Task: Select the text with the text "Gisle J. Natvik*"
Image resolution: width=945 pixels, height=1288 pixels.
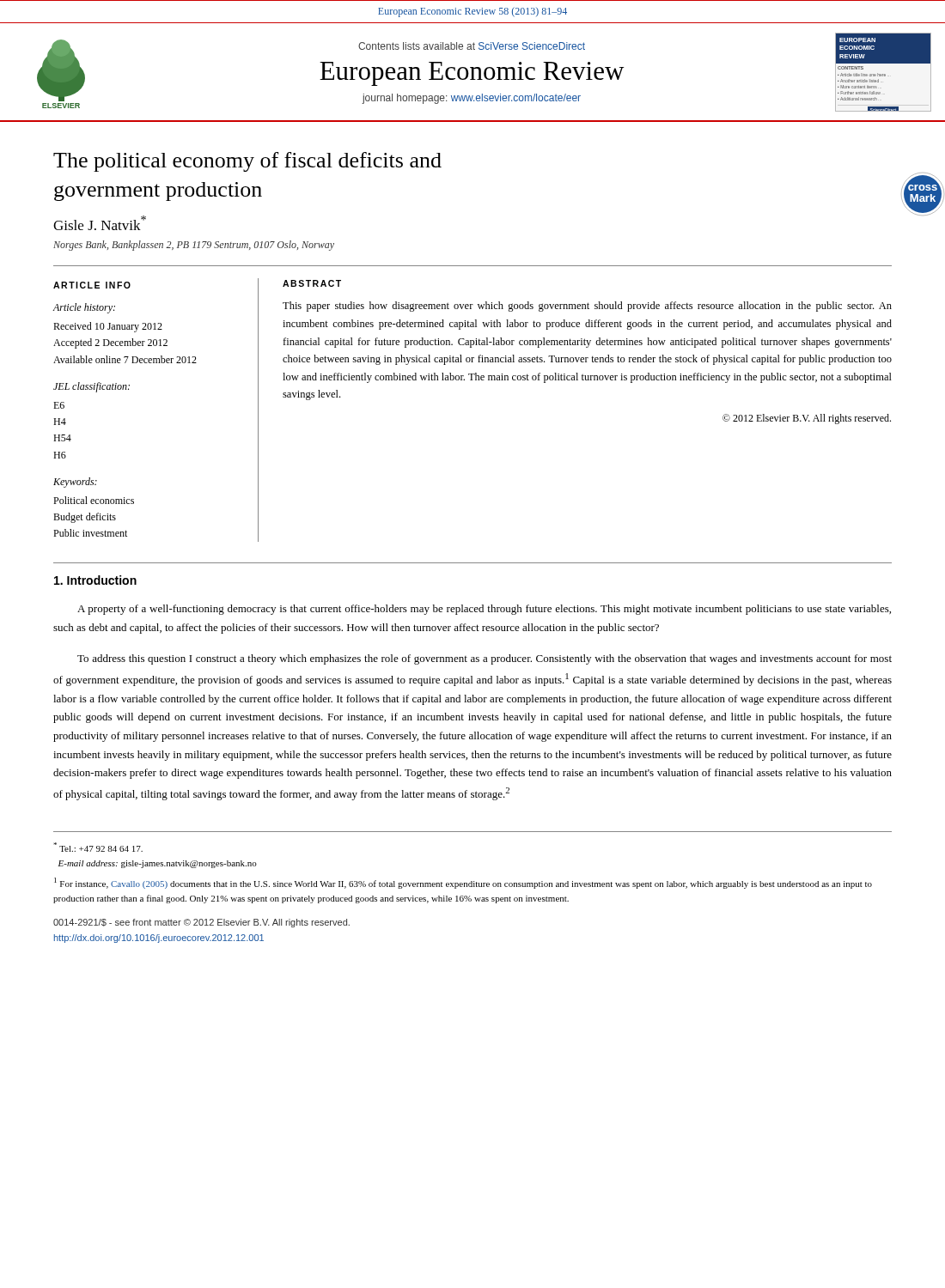Action: coord(100,223)
